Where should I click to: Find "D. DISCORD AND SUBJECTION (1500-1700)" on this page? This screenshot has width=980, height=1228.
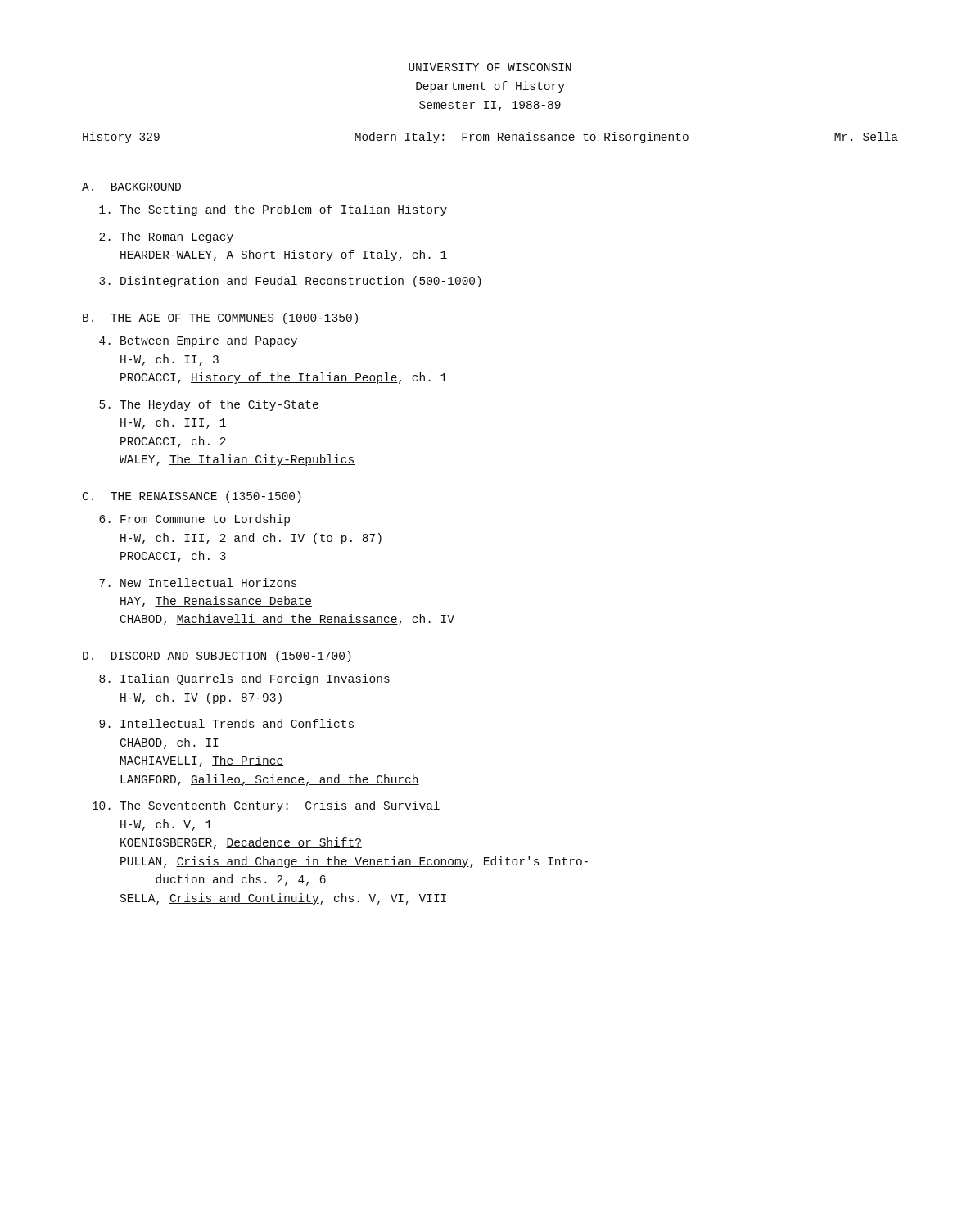[217, 657]
